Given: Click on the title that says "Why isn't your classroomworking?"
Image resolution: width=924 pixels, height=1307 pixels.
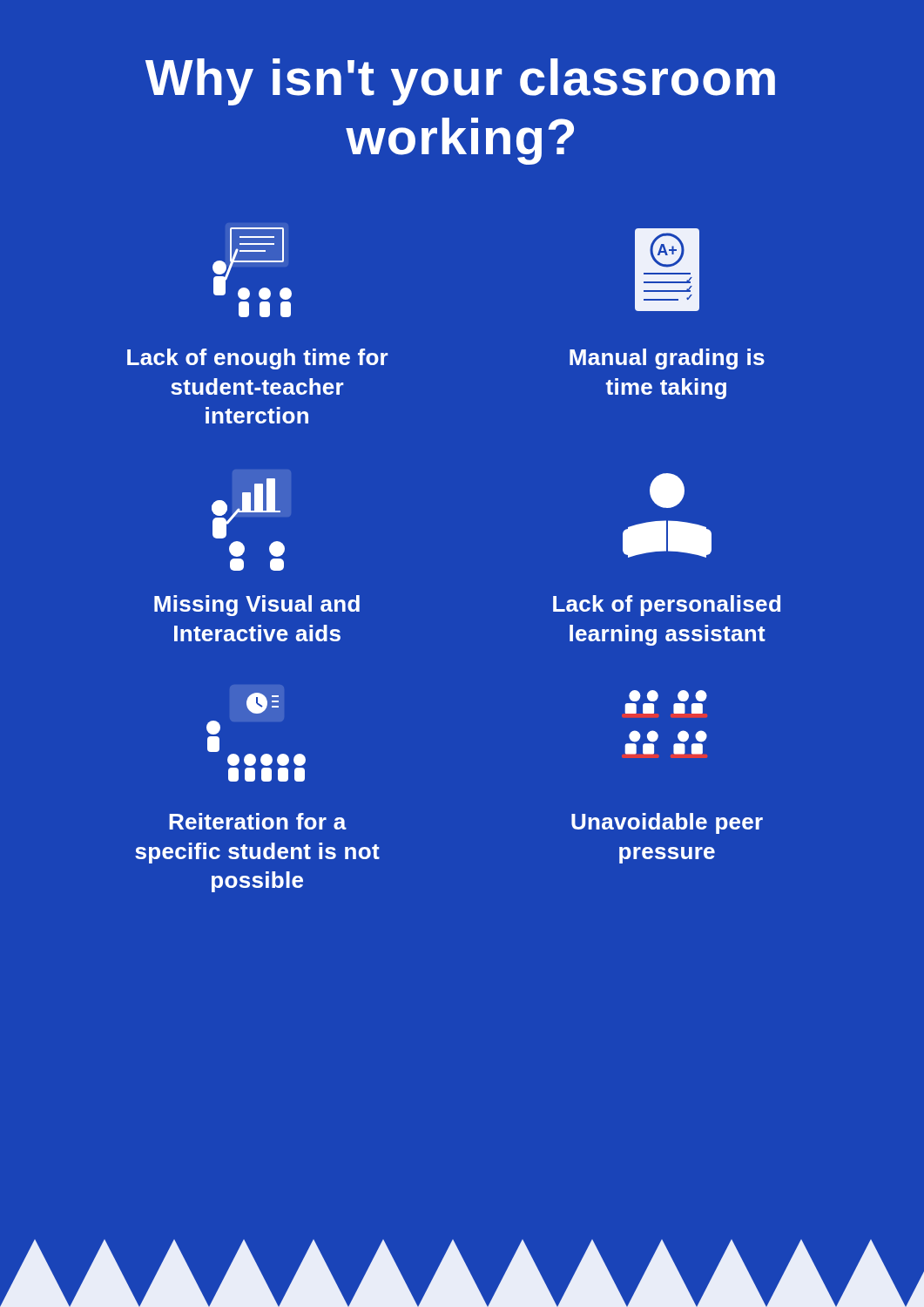Looking at the screenshot, I should click(462, 108).
